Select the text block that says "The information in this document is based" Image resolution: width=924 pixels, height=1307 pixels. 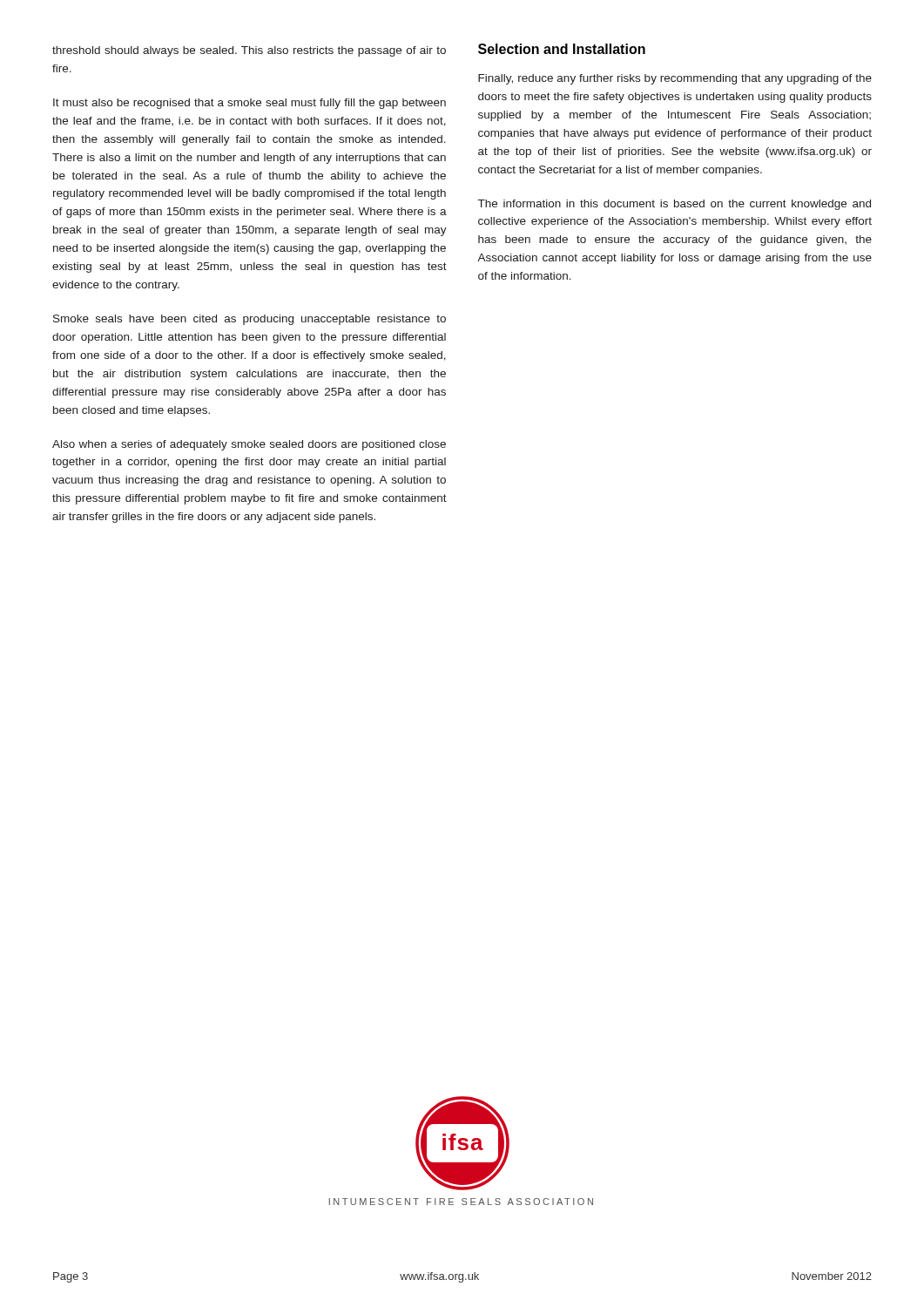(x=675, y=240)
